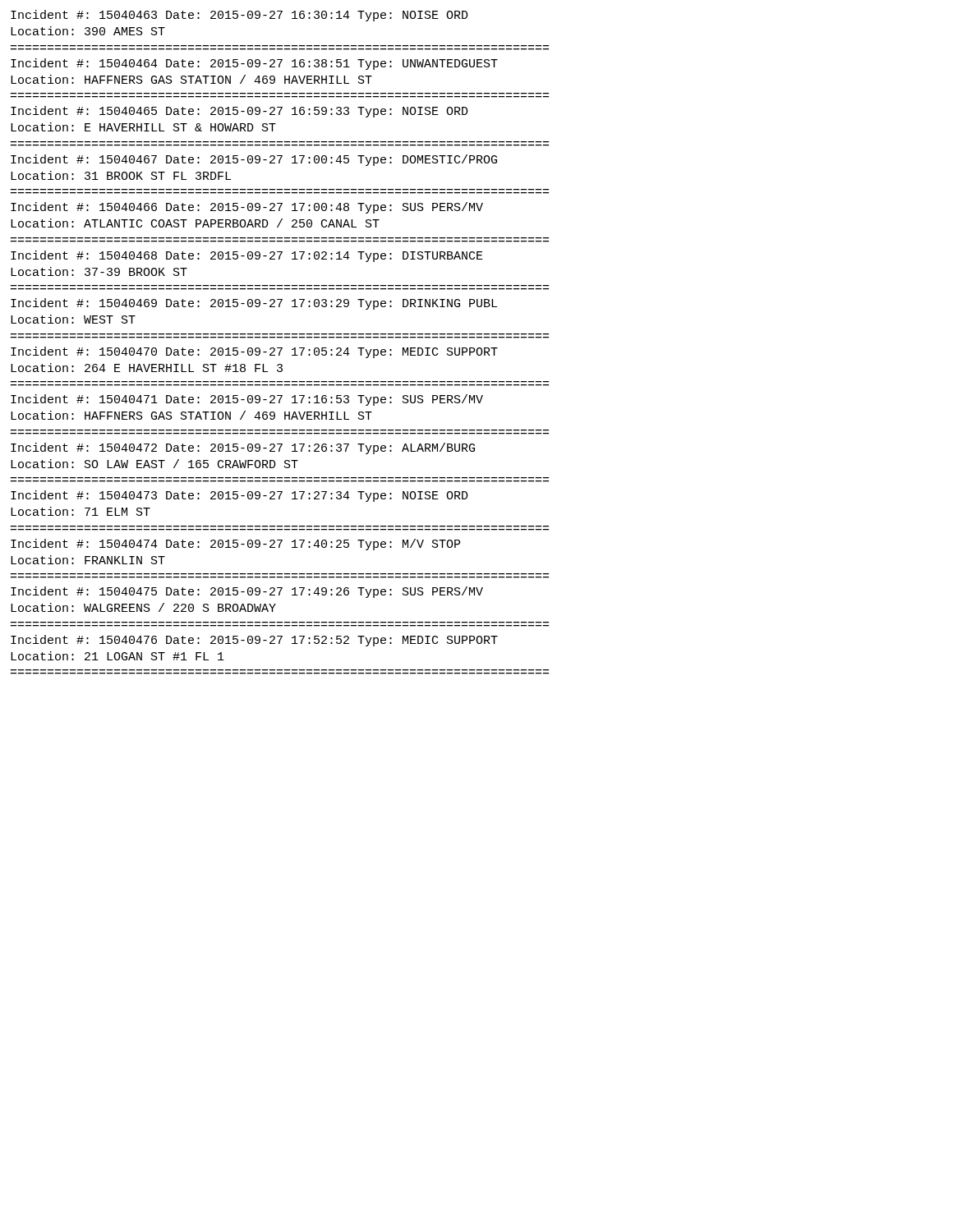Image resolution: width=953 pixels, height=1232 pixels.
Task: Navigate to the element starting "Incident #: 15040467"
Action: [x=476, y=169]
